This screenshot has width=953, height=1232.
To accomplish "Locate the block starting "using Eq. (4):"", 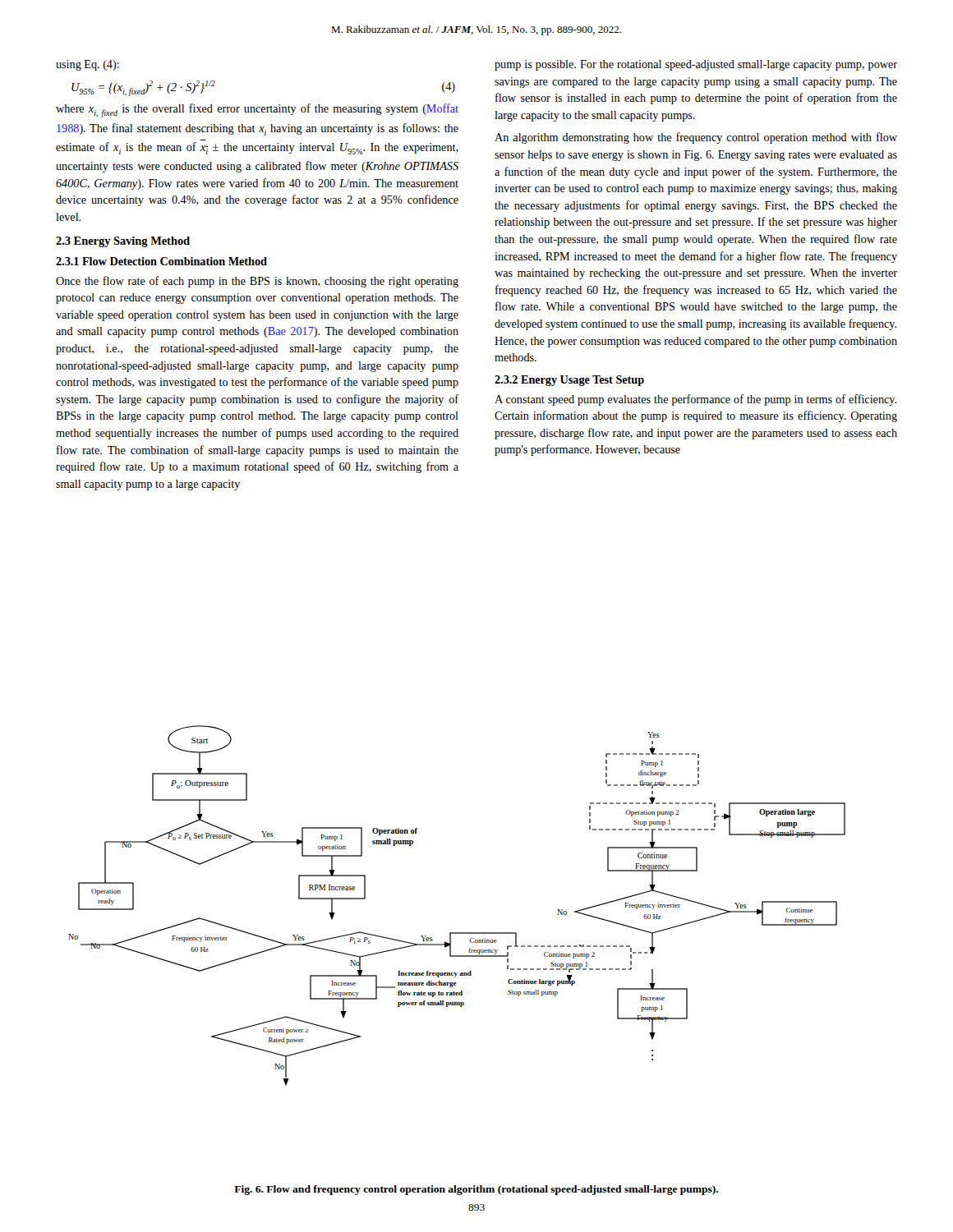I will click(87, 65).
